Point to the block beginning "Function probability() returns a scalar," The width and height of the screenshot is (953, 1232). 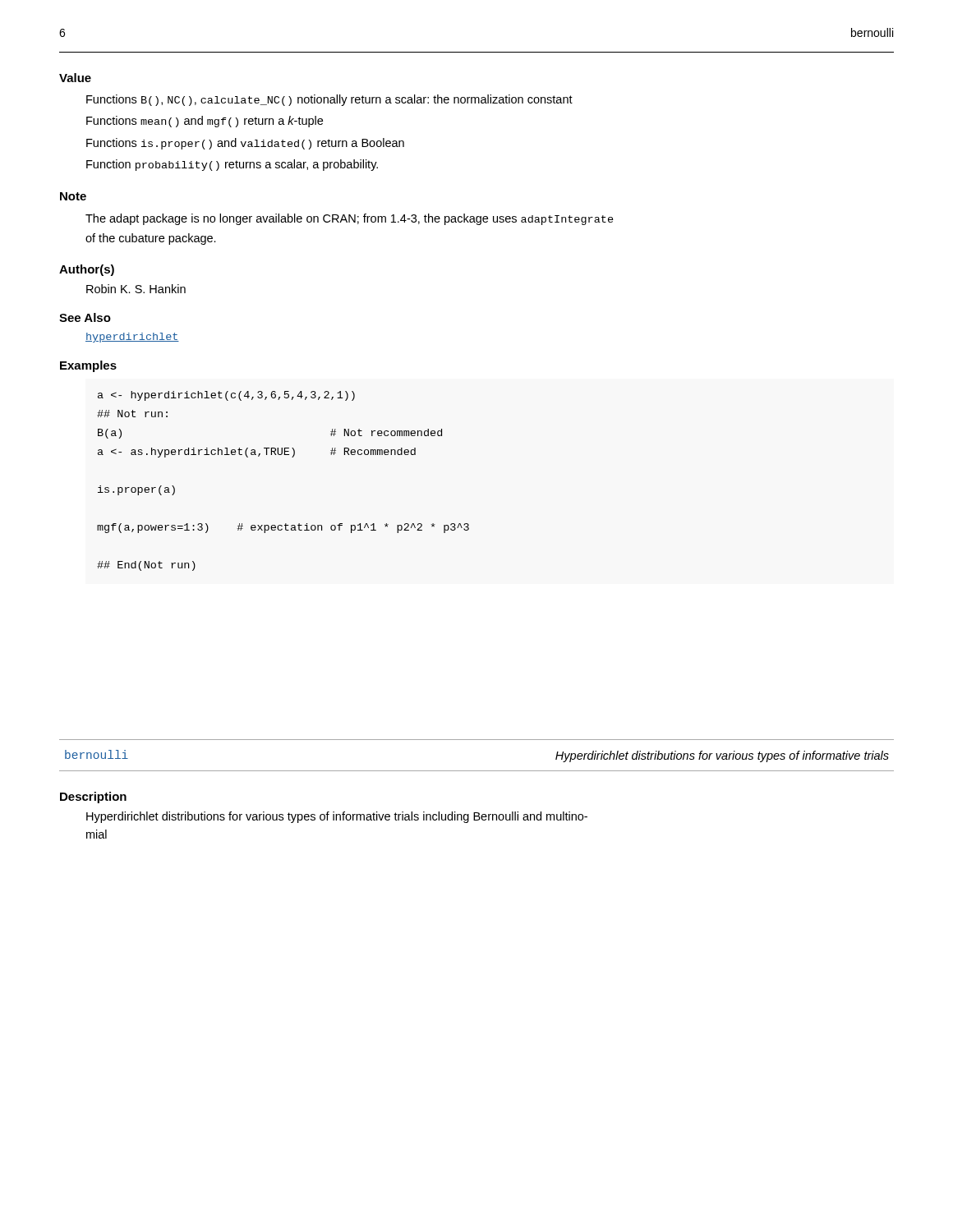click(x=232, y=164)
